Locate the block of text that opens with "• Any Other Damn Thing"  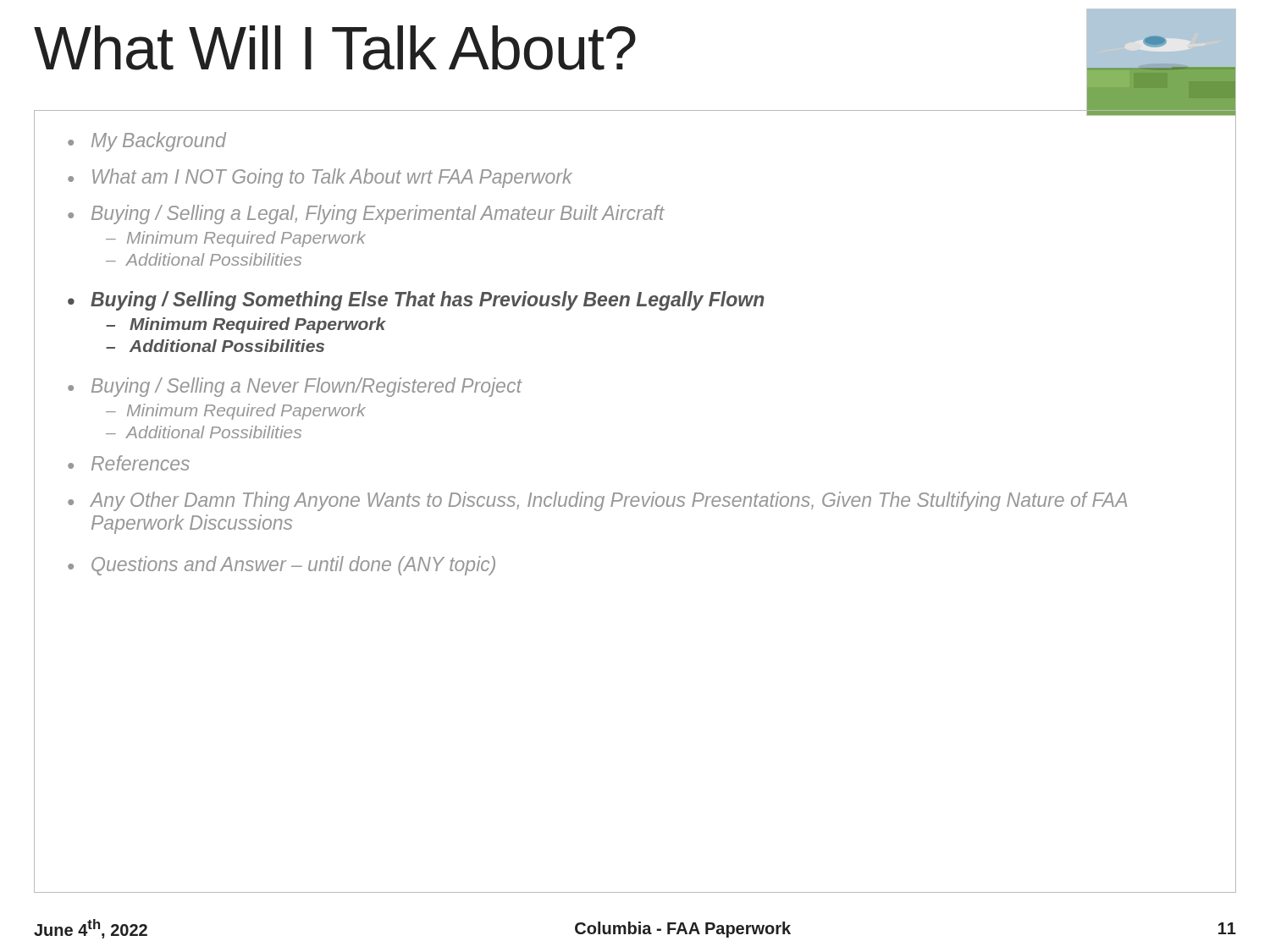[635, 512]
